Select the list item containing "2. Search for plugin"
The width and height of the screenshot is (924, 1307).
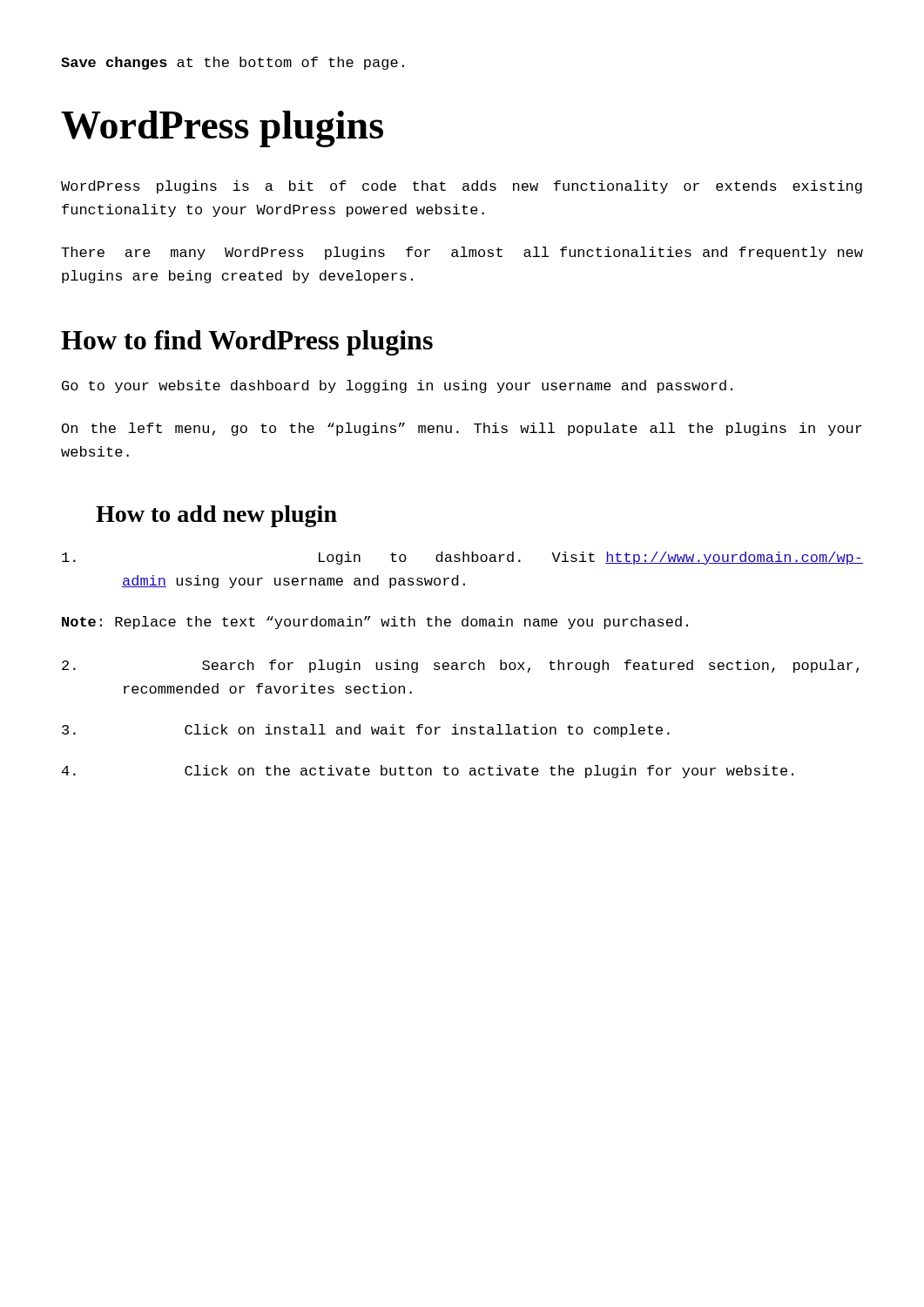462,678
